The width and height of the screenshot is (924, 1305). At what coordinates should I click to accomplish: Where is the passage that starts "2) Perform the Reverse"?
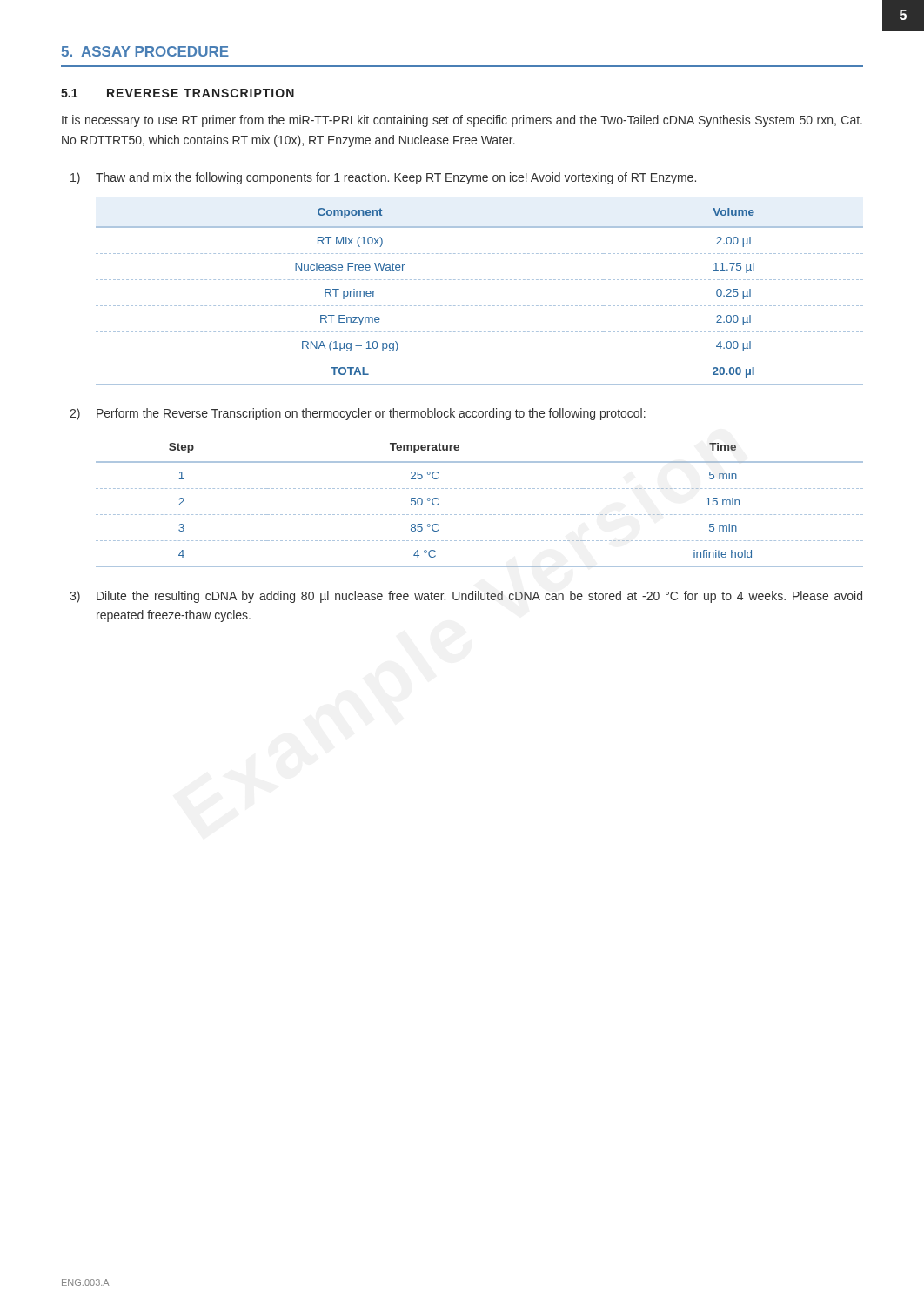358,413
